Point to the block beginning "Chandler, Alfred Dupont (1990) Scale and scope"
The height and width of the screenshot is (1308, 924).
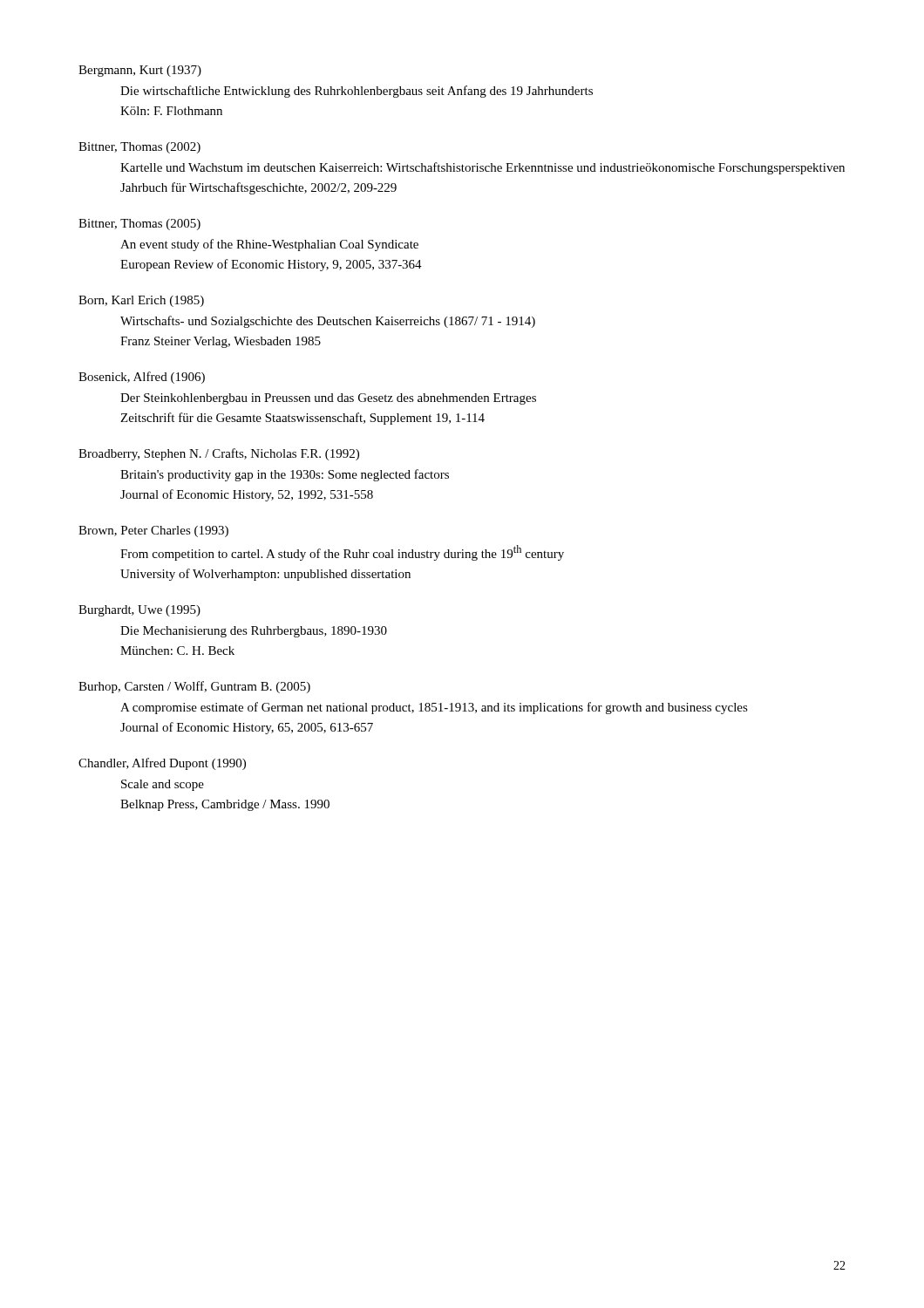tap(162, 764)
